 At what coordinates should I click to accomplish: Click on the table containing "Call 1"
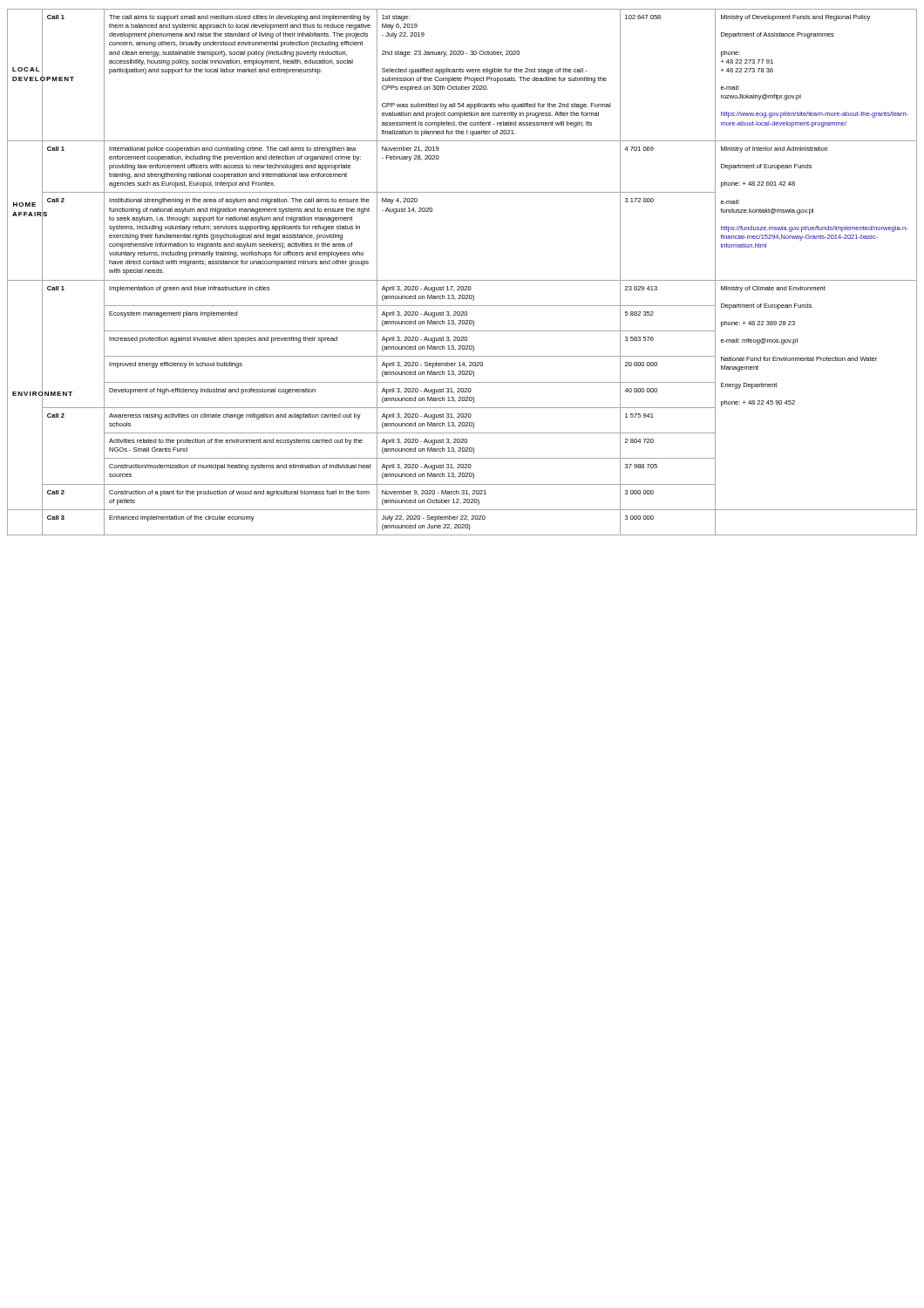(462, 272)
